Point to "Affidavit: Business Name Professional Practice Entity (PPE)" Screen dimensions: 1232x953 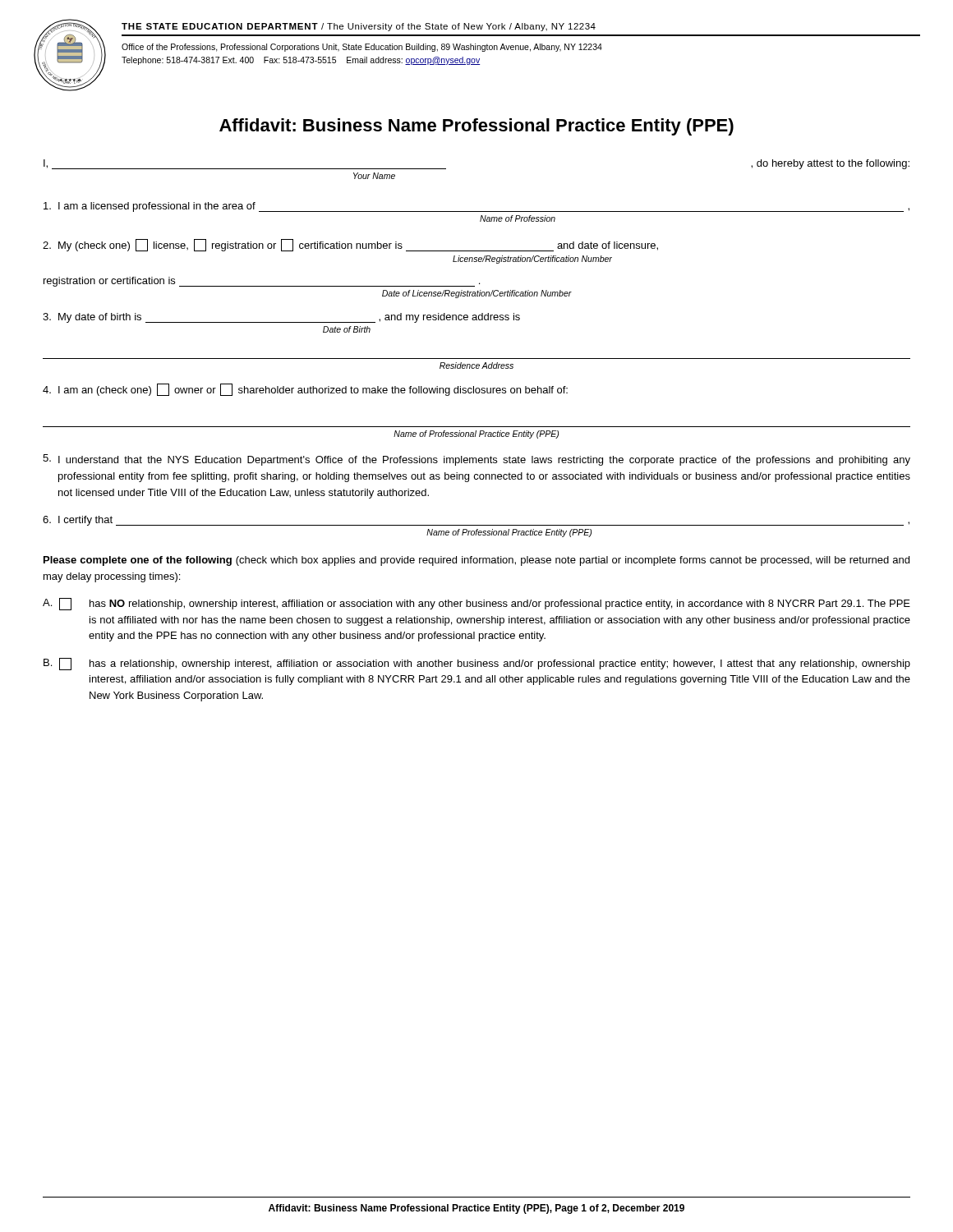(476, 125)
